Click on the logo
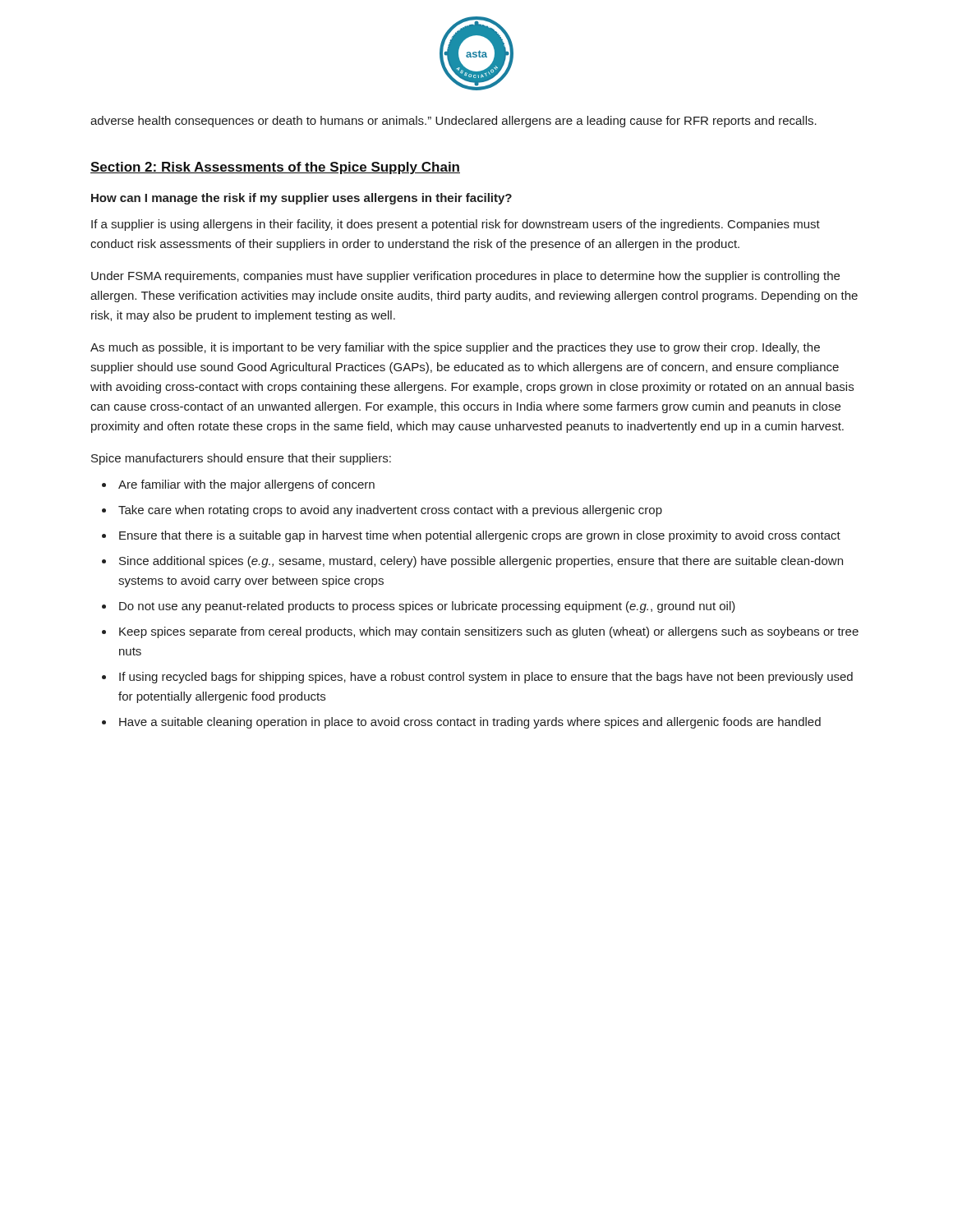The width and height of the screenshot is (953, 1232). pos(476,55)
